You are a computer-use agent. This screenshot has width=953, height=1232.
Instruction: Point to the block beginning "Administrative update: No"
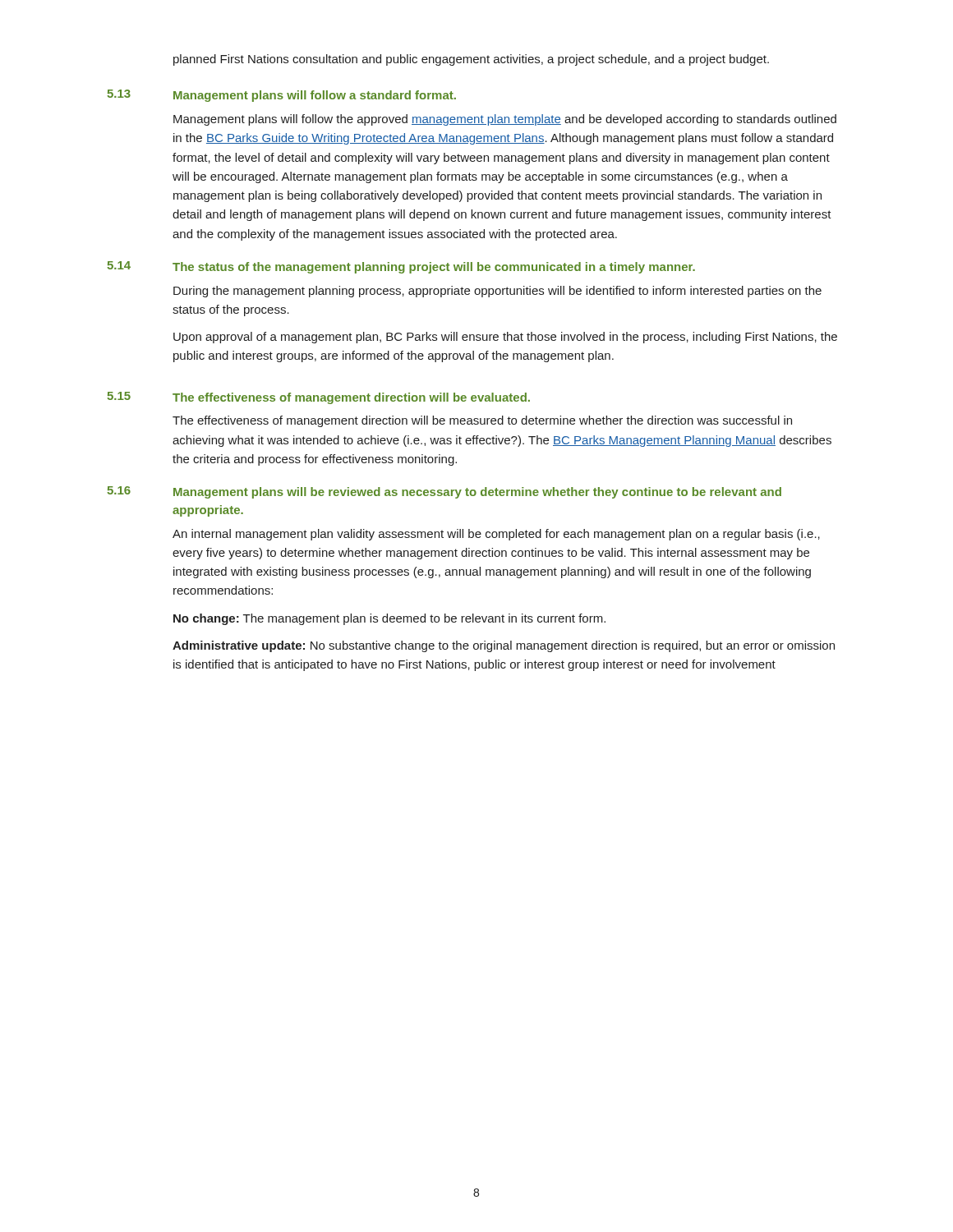(x=504, y=654)
